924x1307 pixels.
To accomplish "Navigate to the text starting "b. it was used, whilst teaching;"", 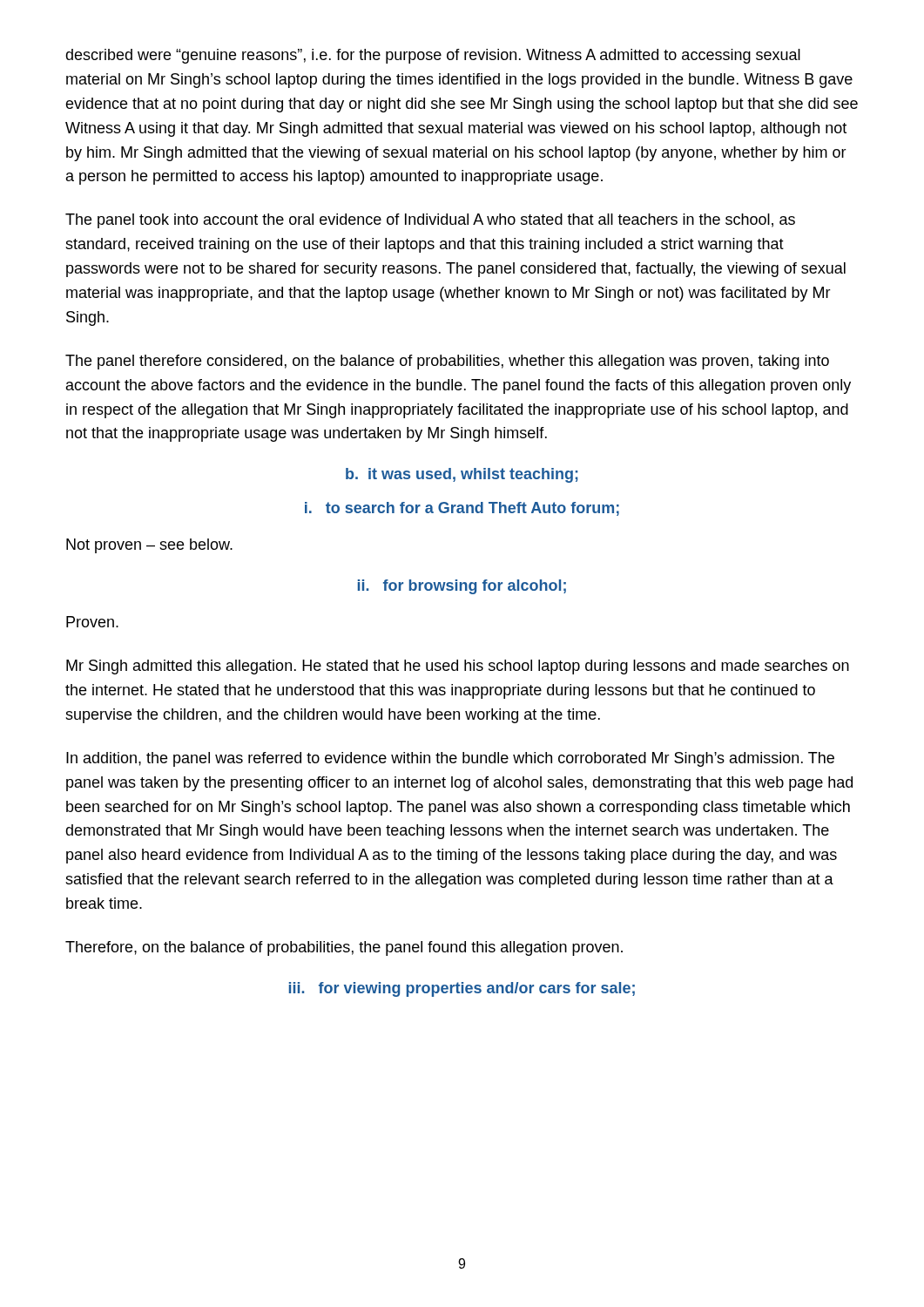I will point(462,474).
